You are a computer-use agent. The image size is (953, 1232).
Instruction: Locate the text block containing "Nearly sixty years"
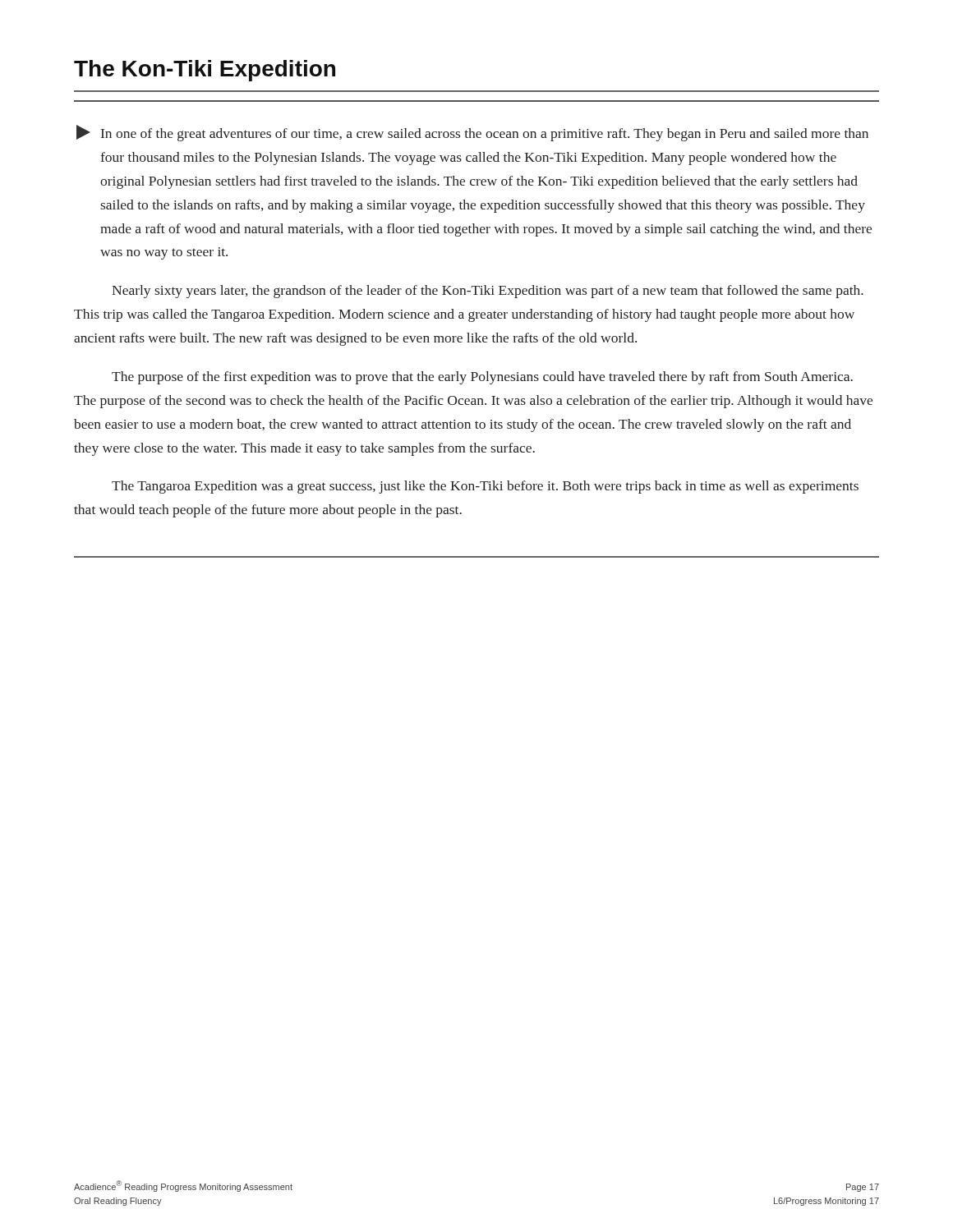coord(469,314)
